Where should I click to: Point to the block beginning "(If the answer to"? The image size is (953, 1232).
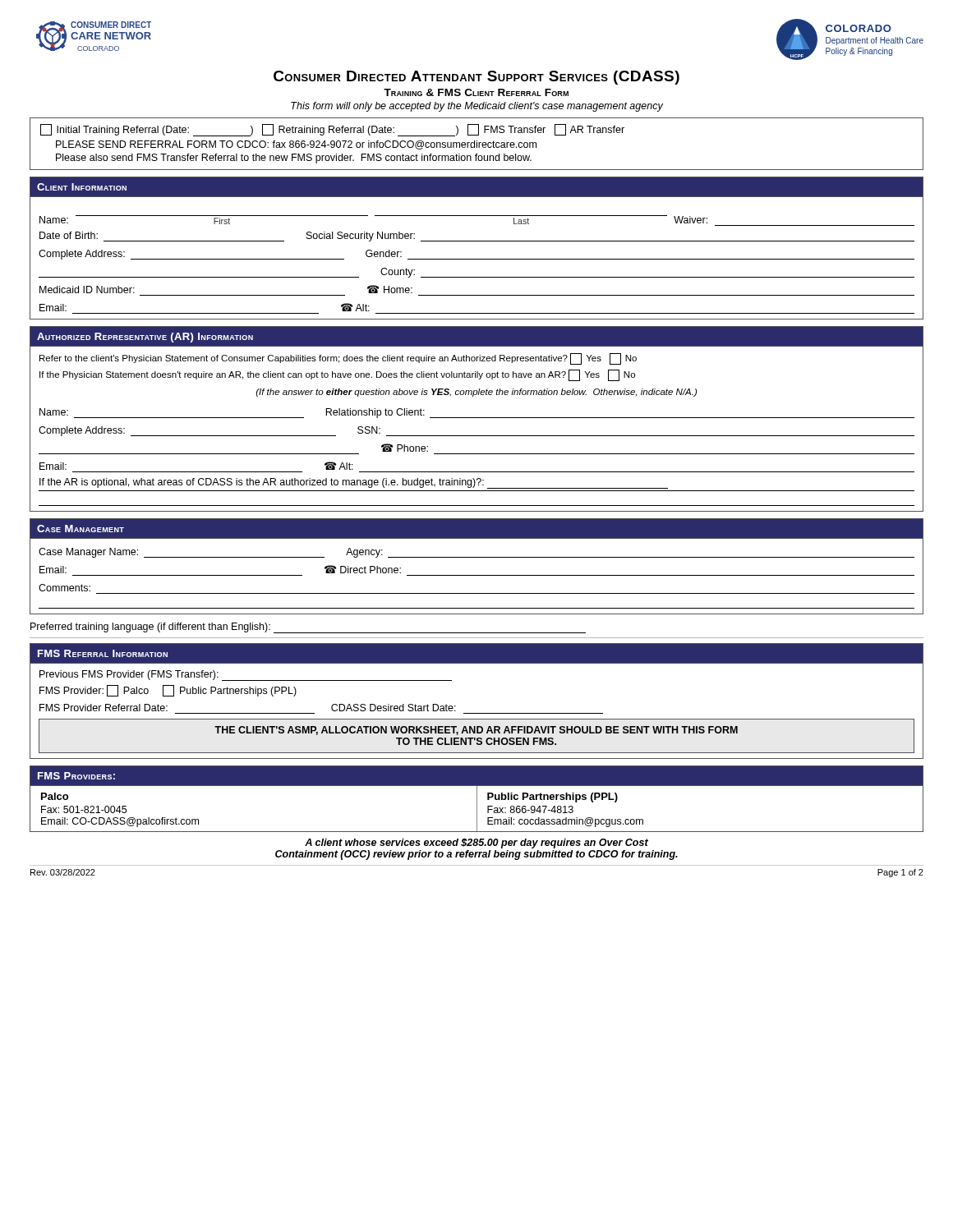click(476, 392)
